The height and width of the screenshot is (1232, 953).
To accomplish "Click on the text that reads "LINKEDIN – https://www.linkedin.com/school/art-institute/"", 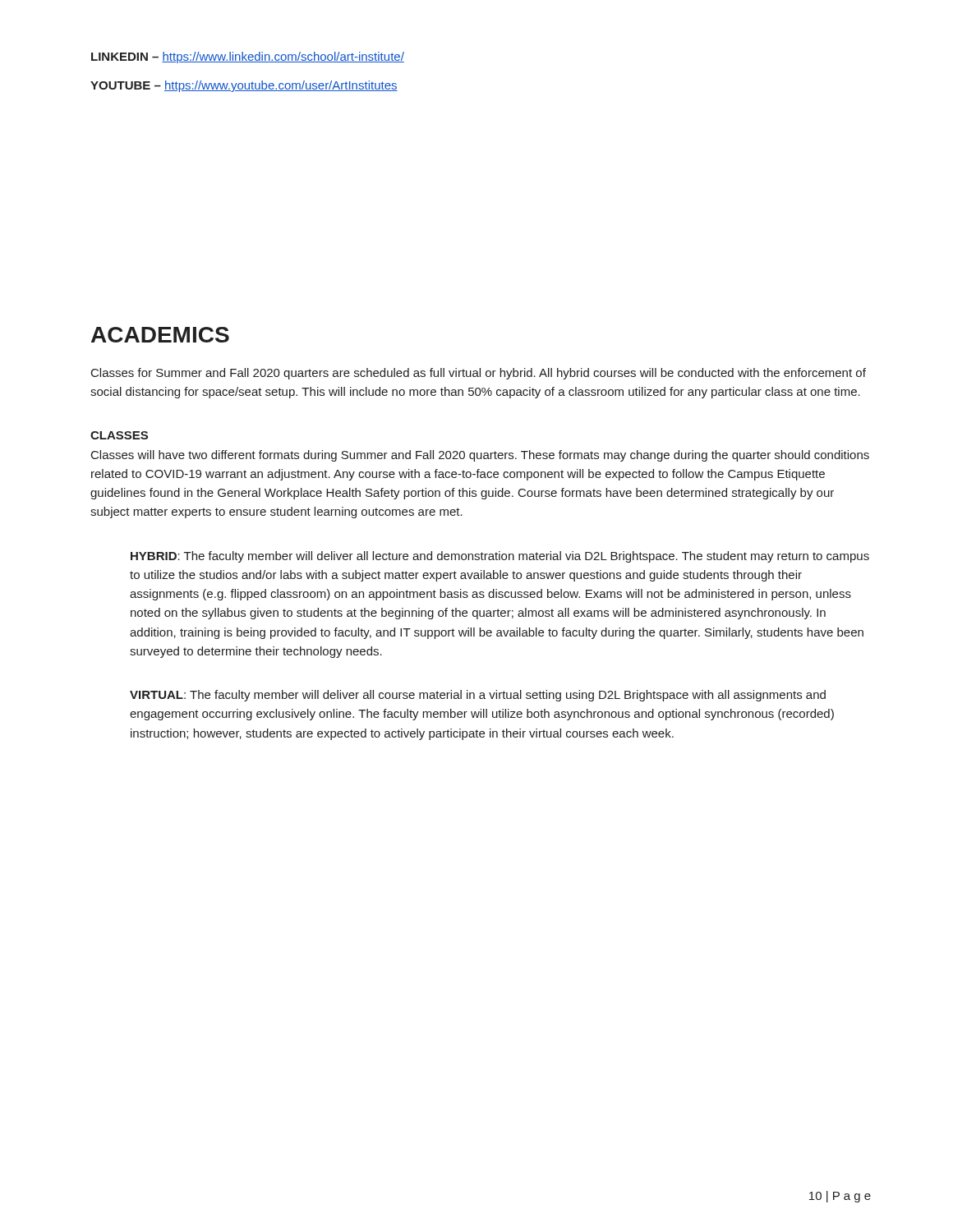I will 247,56.
